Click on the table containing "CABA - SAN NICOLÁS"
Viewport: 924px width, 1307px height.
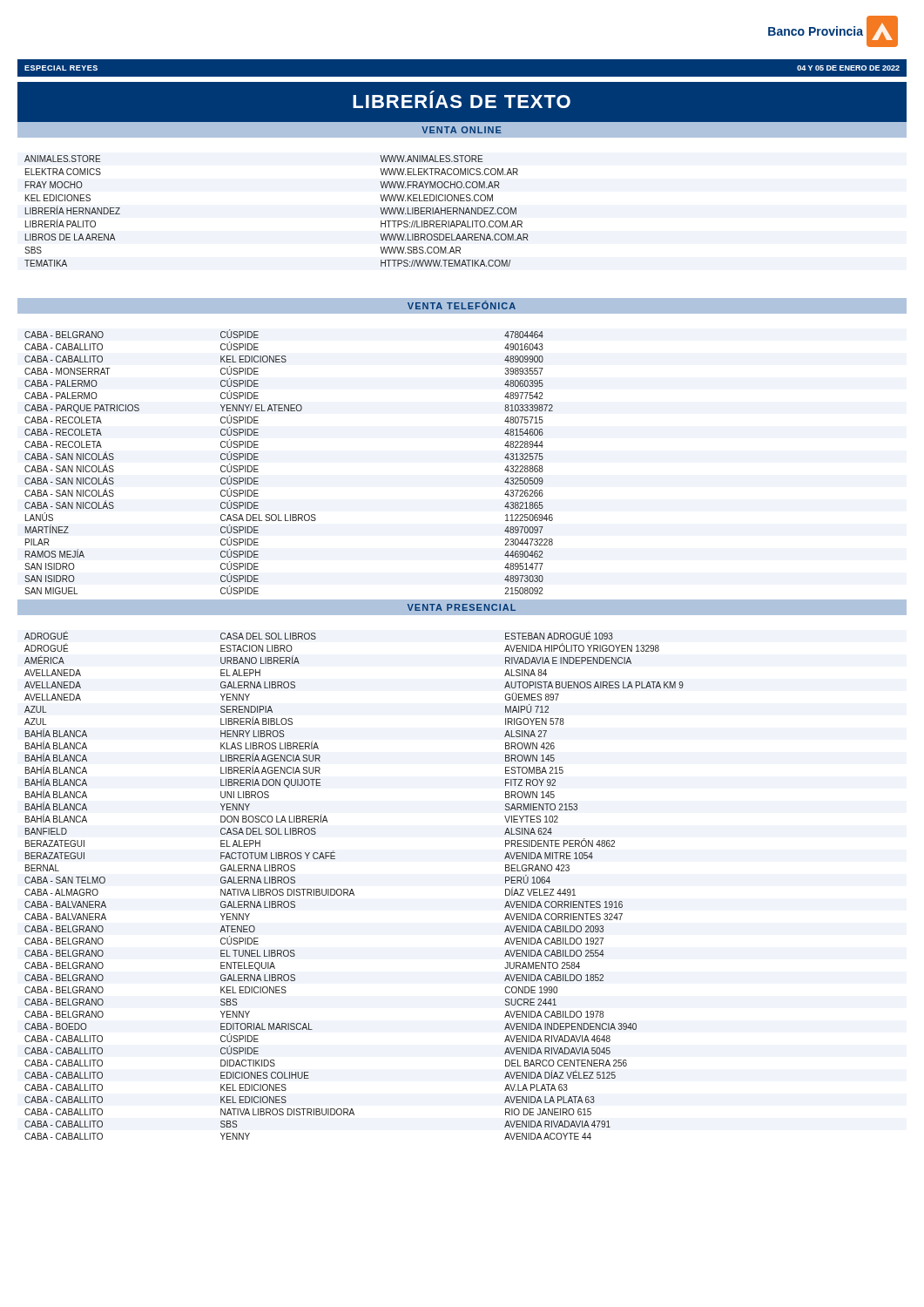(462, 455)
